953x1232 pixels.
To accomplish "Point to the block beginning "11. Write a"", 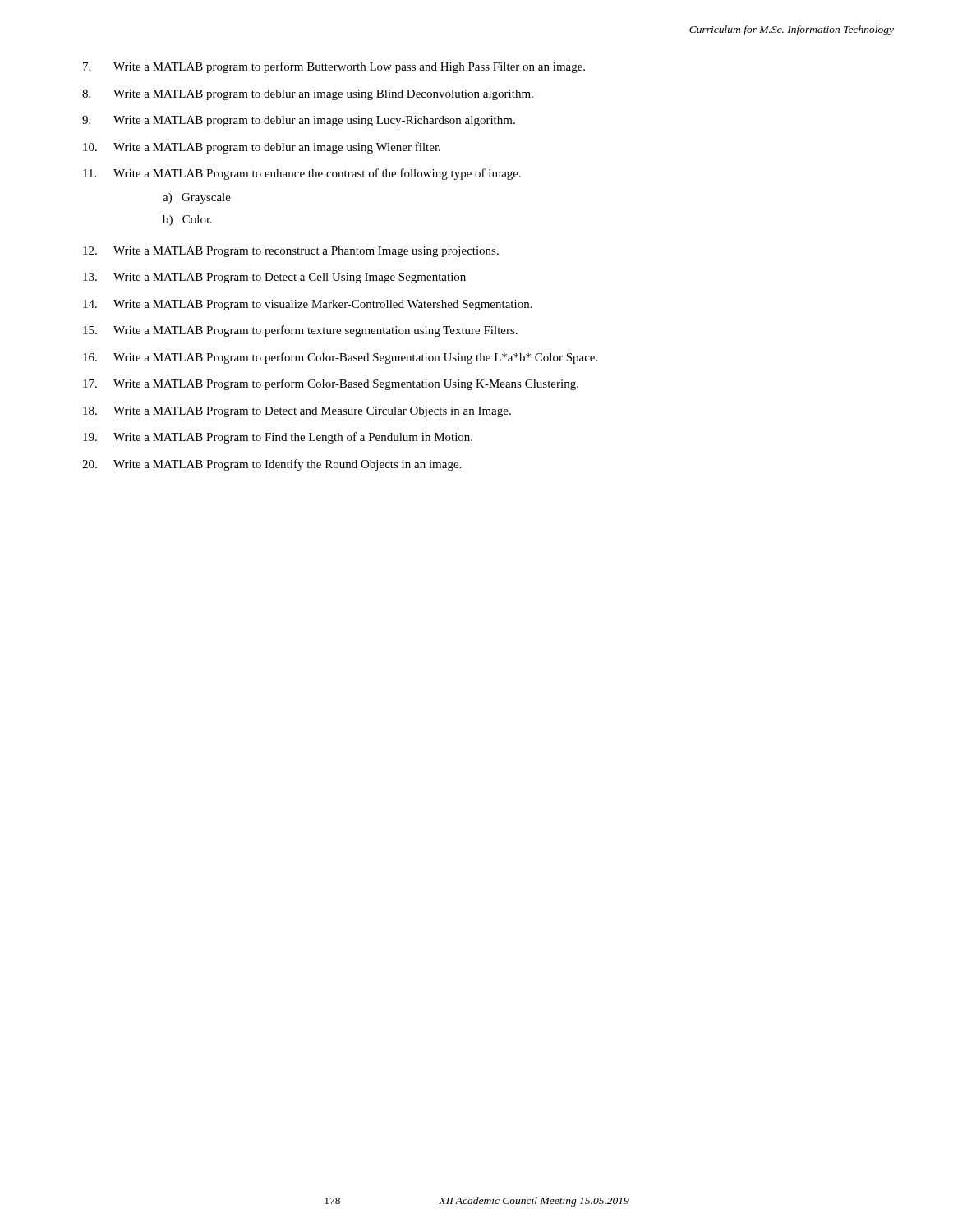I will pos(302,174).
